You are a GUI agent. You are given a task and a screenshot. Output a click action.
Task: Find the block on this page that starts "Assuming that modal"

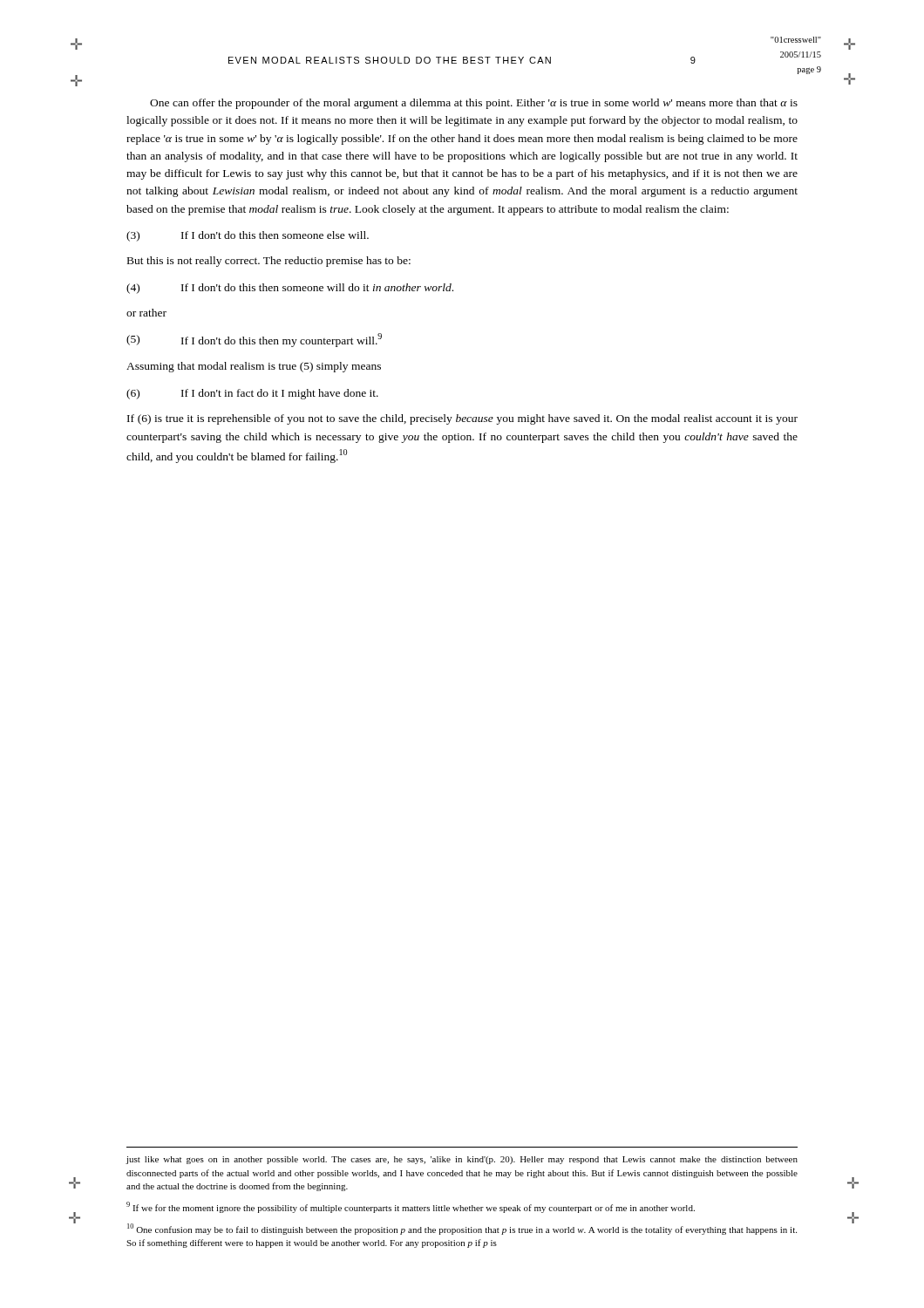click(254, 366)
